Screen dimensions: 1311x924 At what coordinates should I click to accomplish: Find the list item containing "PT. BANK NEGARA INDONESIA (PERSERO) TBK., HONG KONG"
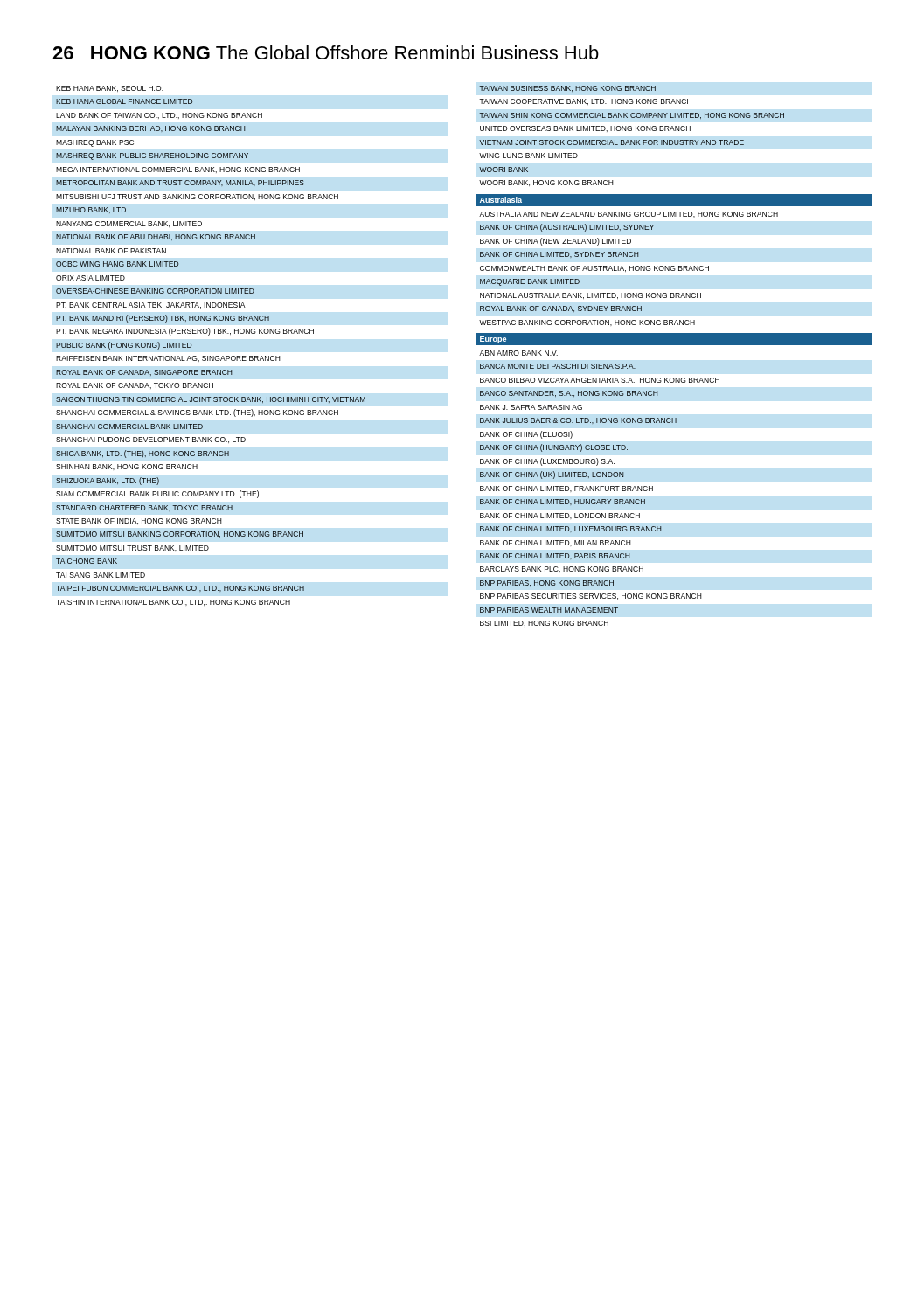[x=185, y=332]
